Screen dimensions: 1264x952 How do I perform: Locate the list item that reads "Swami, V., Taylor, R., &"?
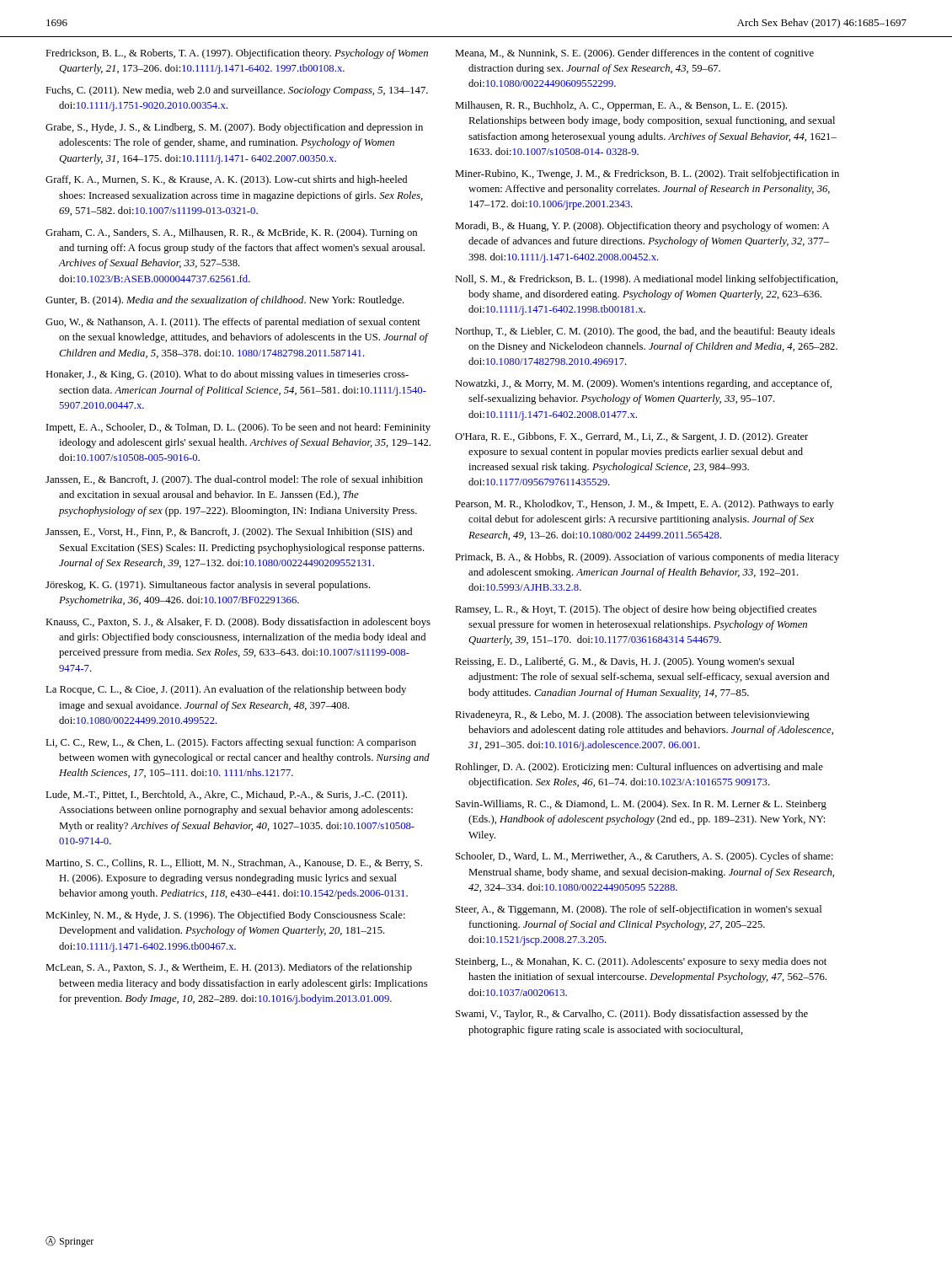pyautogui.click(x=632, y=1022)
